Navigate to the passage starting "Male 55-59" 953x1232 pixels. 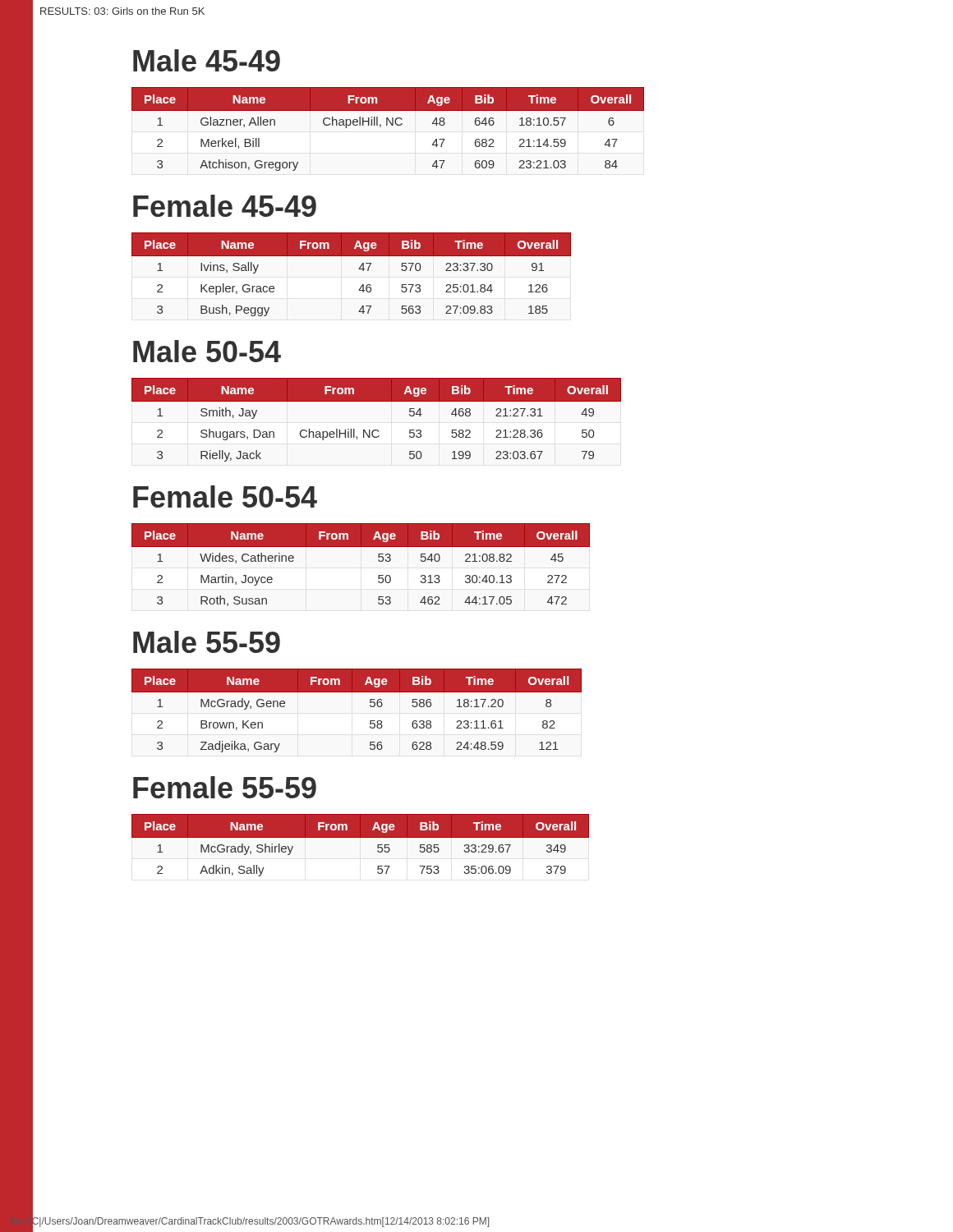pyautogui.click(x=206, y=643)
